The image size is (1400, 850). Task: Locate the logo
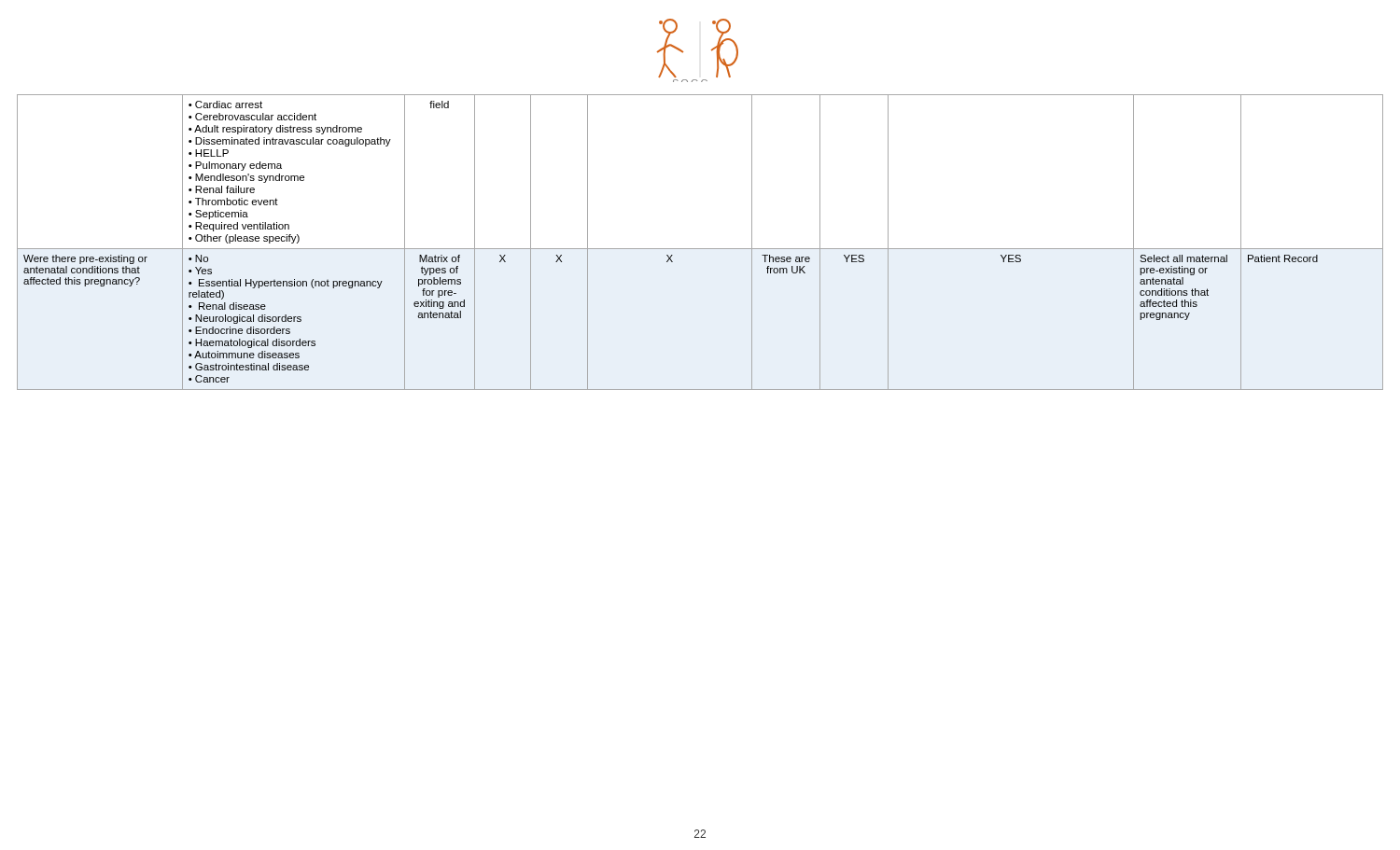click(x=700, y=47)
